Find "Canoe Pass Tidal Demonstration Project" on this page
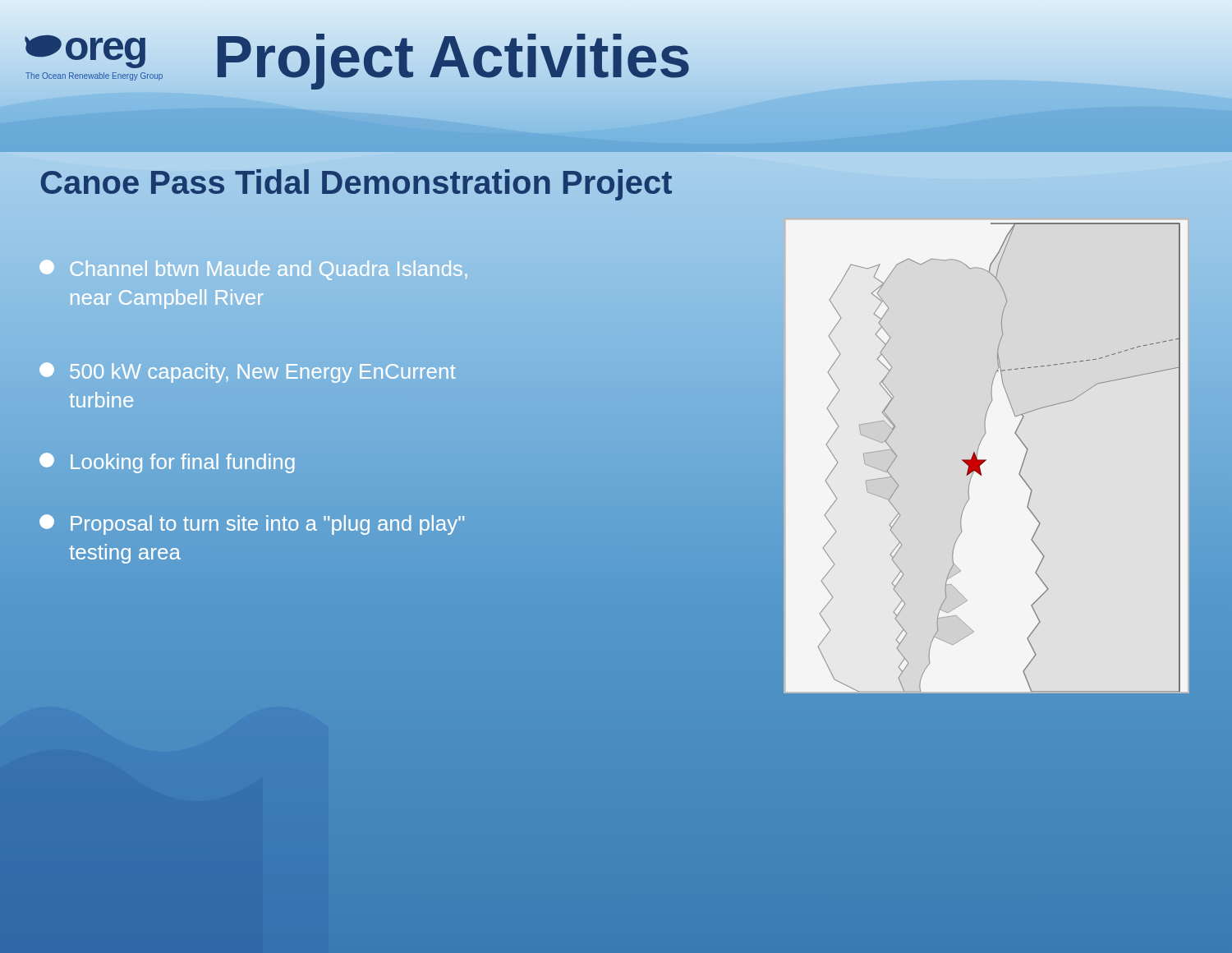 [356, 182]
